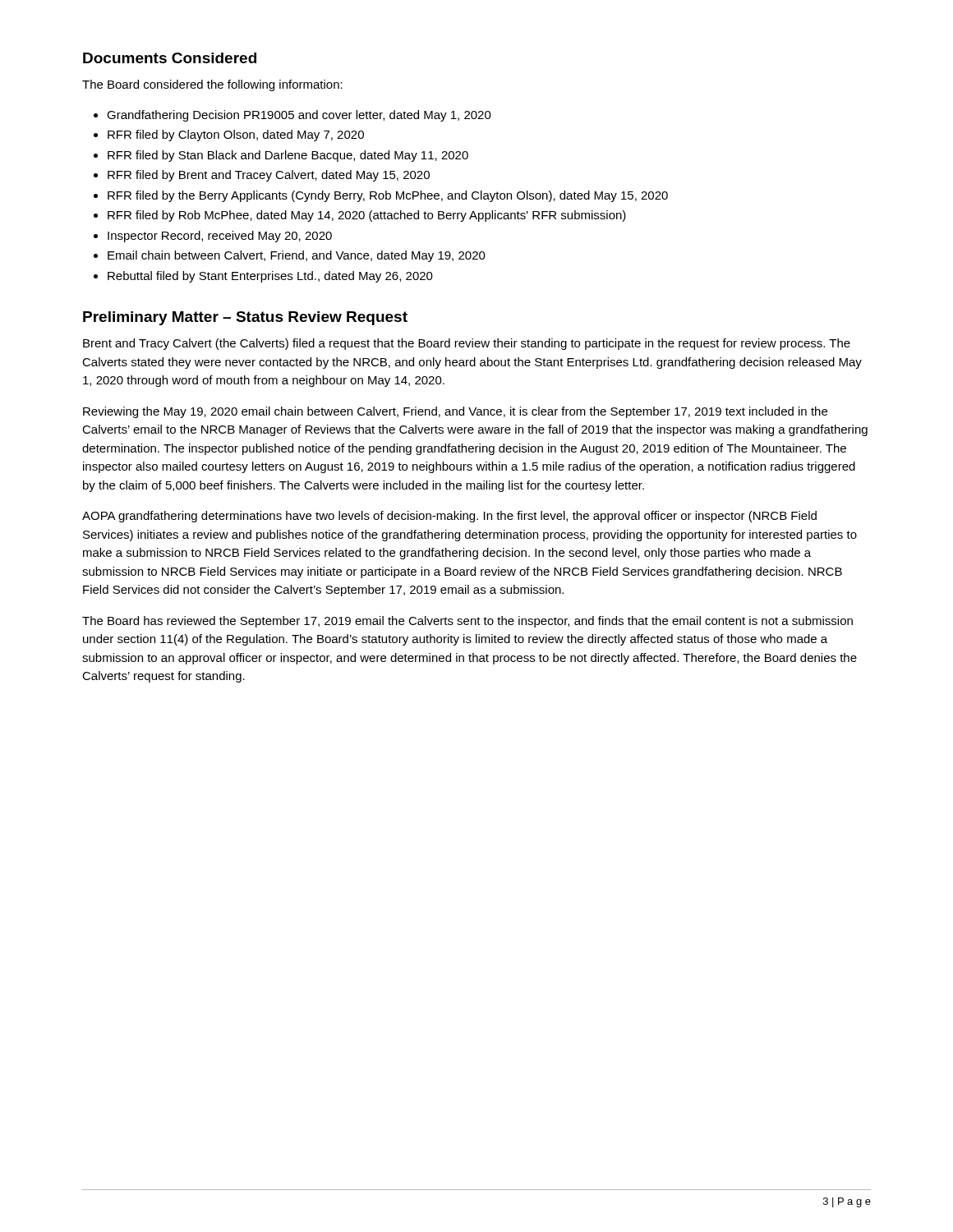The height and width of the screenshot is (1232, 953).
Task: Click on the list item containing "RFR filed by Stan Black and"
Action: click(x=288, y=154)
